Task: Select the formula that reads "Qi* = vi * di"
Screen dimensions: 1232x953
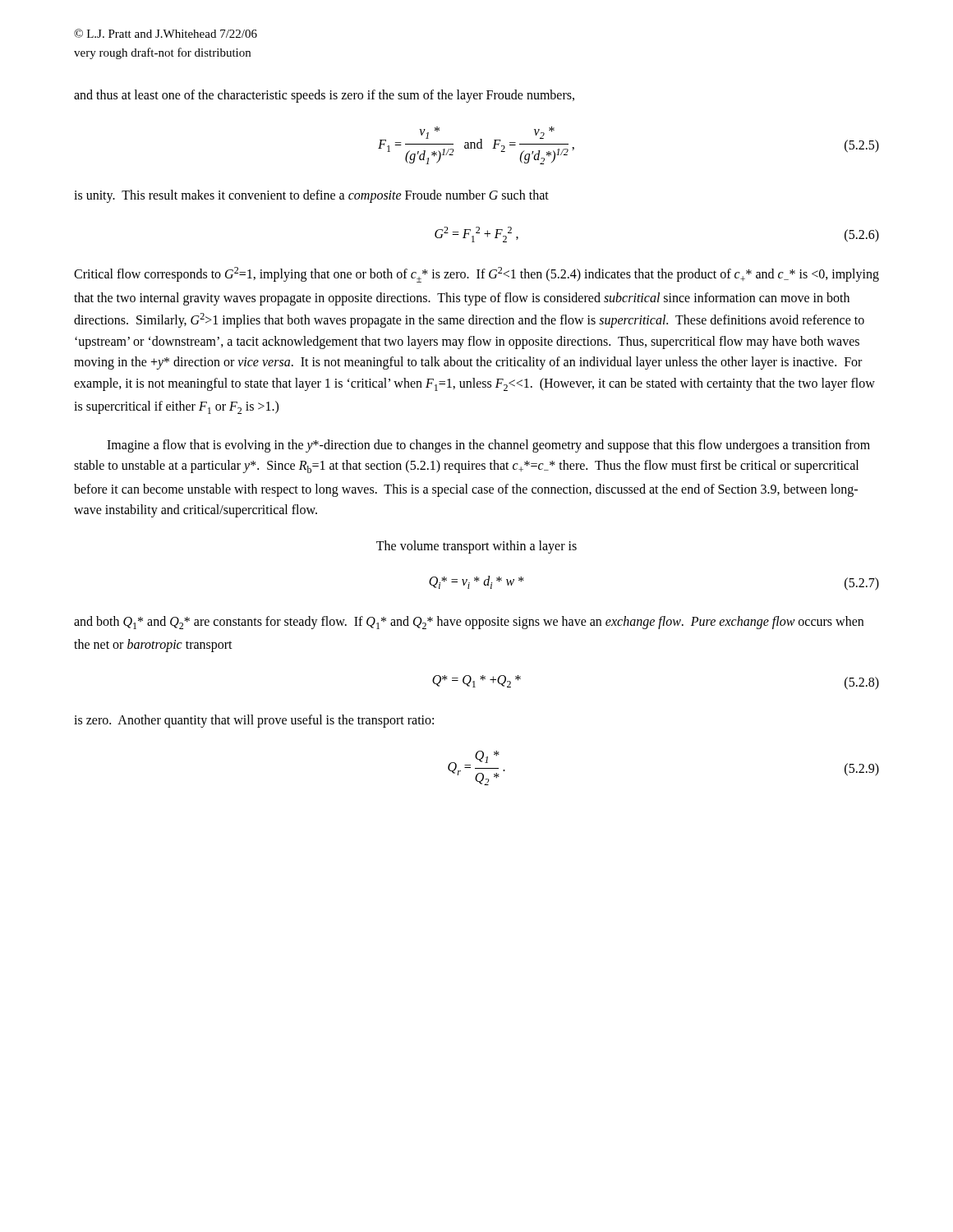Action: click(465, 583)
